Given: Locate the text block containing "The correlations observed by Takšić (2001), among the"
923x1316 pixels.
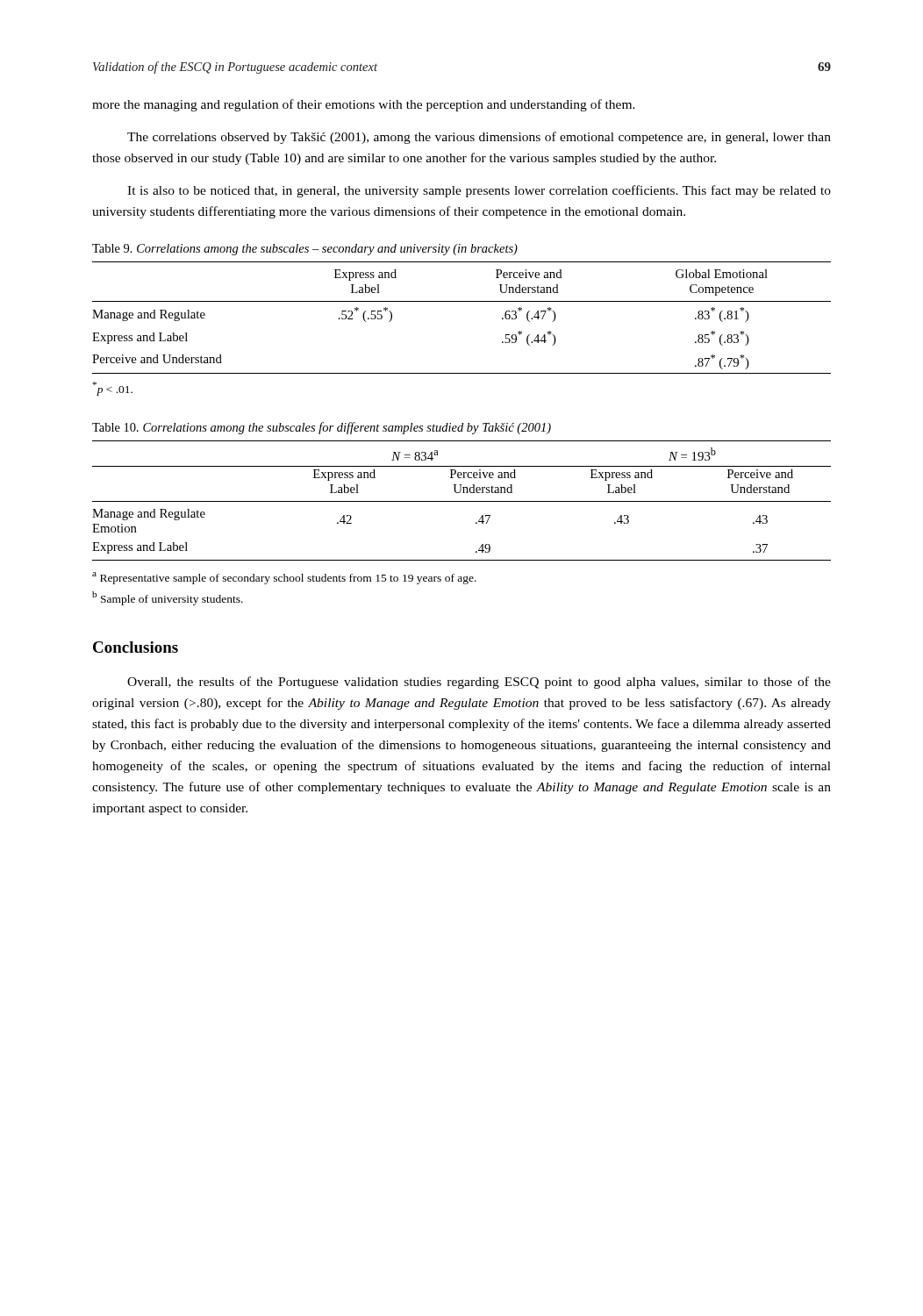Looking at the screenshot, I should pos(462,147).
